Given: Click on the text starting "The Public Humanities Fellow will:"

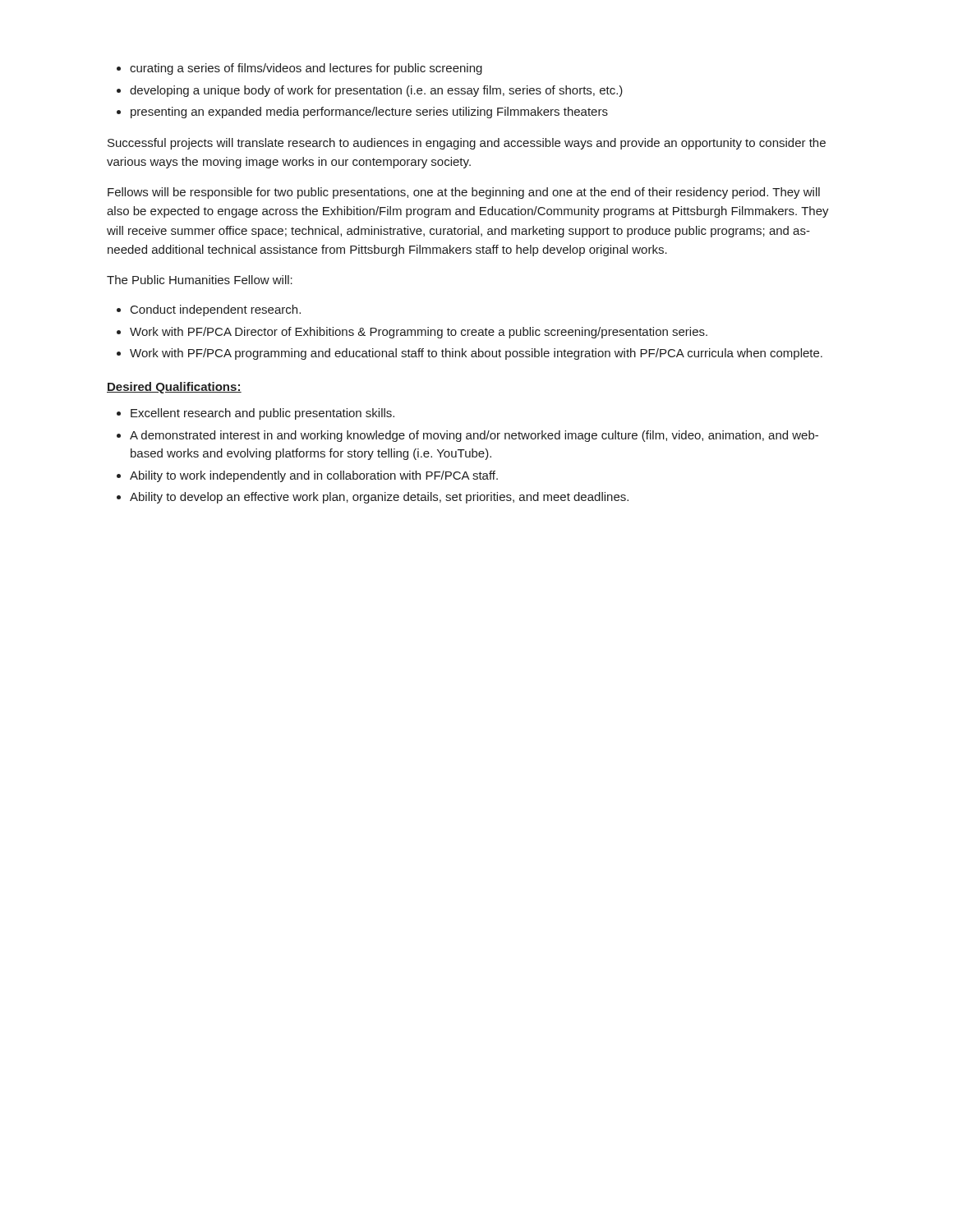Looking at the screenshot, I should [x=200, y=280].
